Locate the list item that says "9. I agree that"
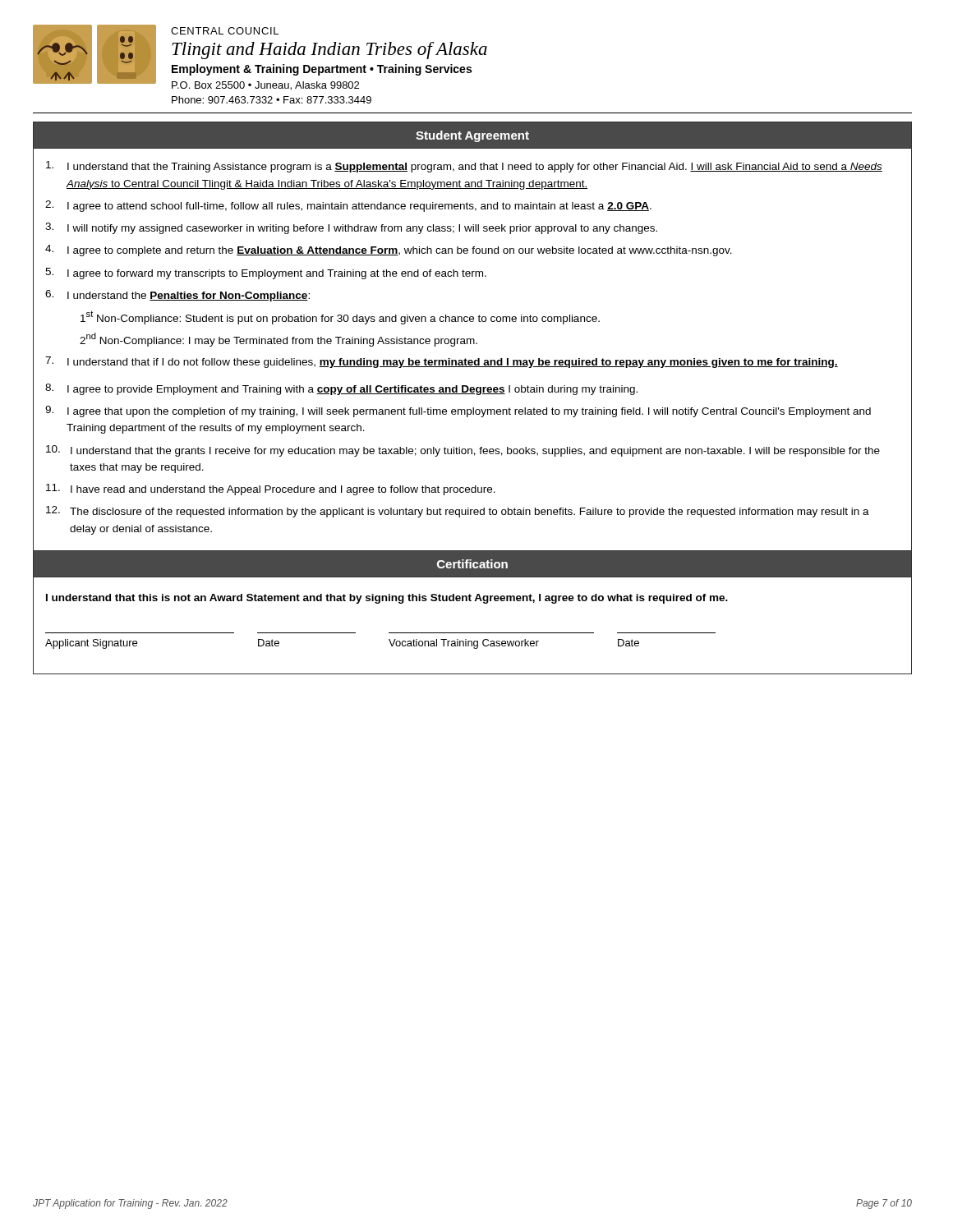This screenshot has height=1232, width=953. click(x=470, y=420)
